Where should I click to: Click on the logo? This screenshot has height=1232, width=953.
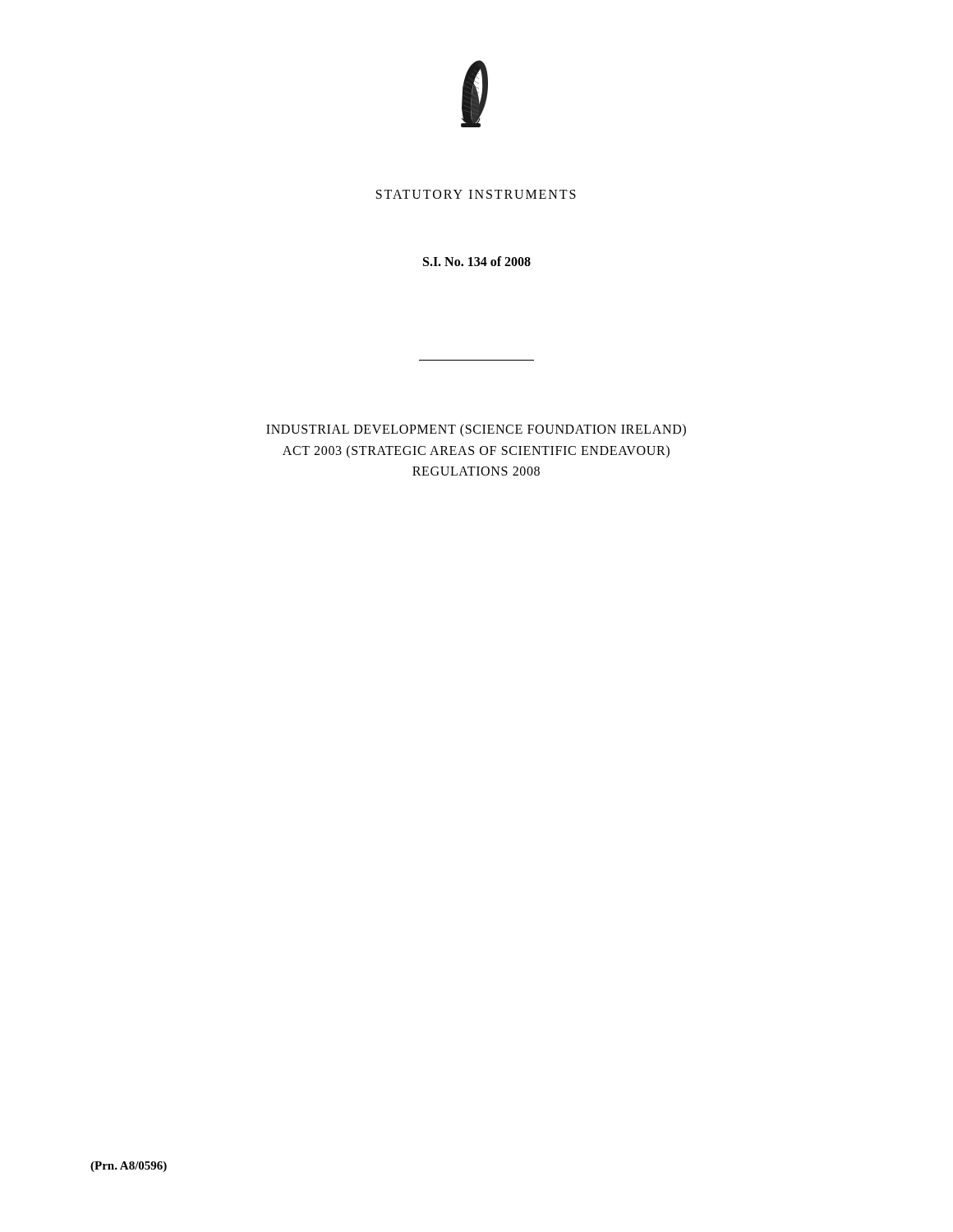[x=476, y=98]
